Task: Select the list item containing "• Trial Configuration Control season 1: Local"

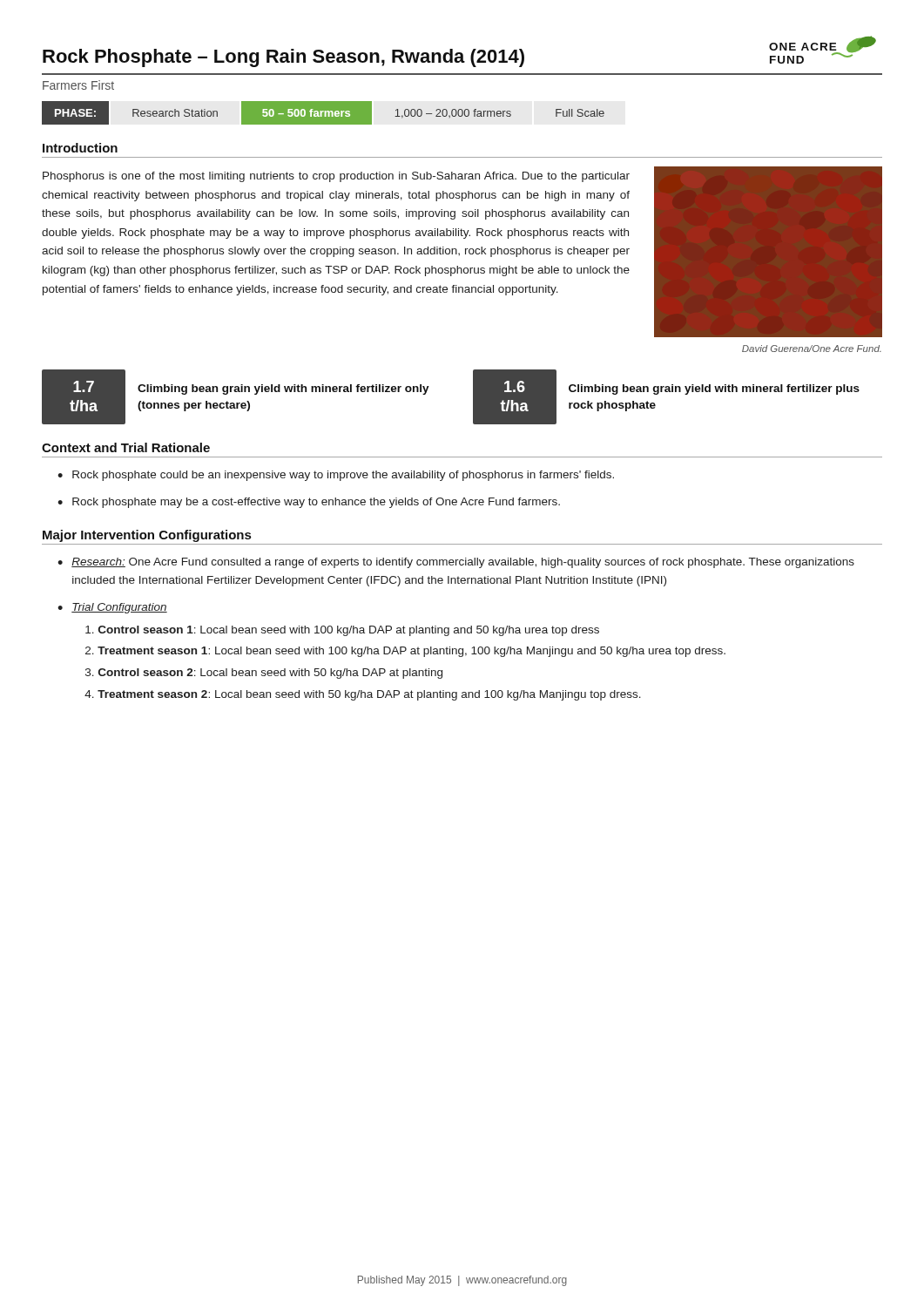Action: [470, 652]
